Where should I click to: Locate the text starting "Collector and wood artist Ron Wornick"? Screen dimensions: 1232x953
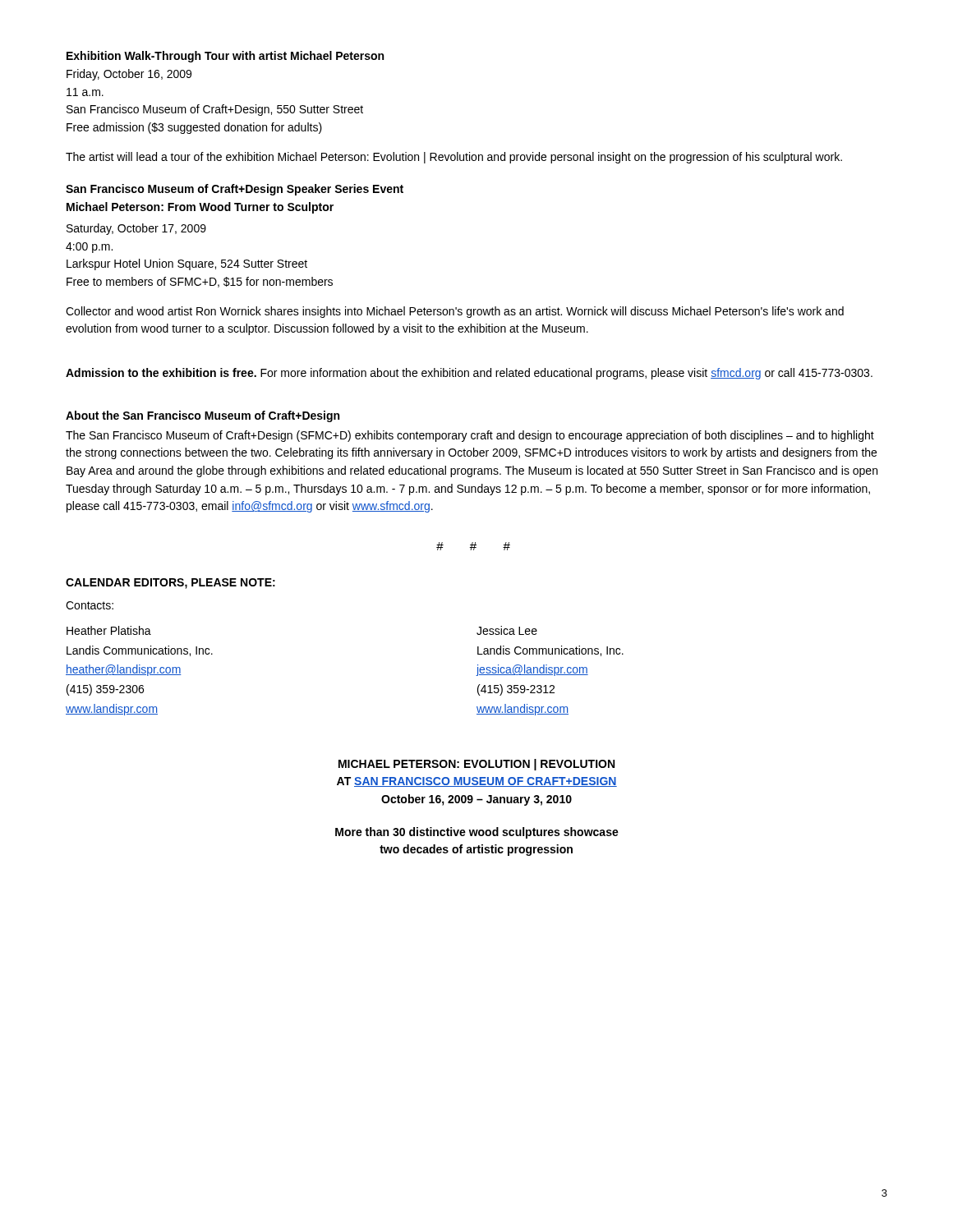pyautogui.click(x=476, y=321)
